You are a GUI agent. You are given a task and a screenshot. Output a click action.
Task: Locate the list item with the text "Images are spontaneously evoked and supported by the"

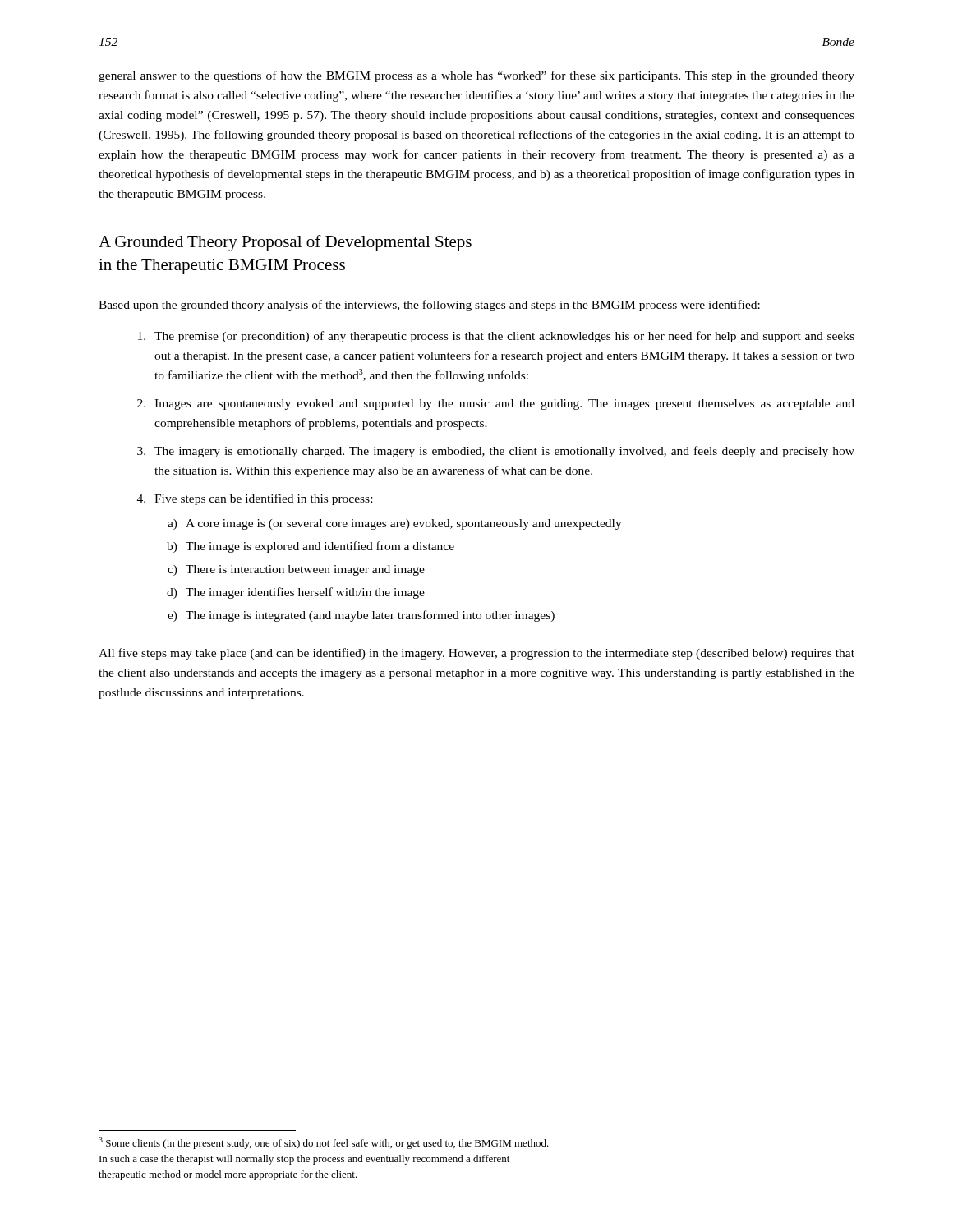[504, 413]
